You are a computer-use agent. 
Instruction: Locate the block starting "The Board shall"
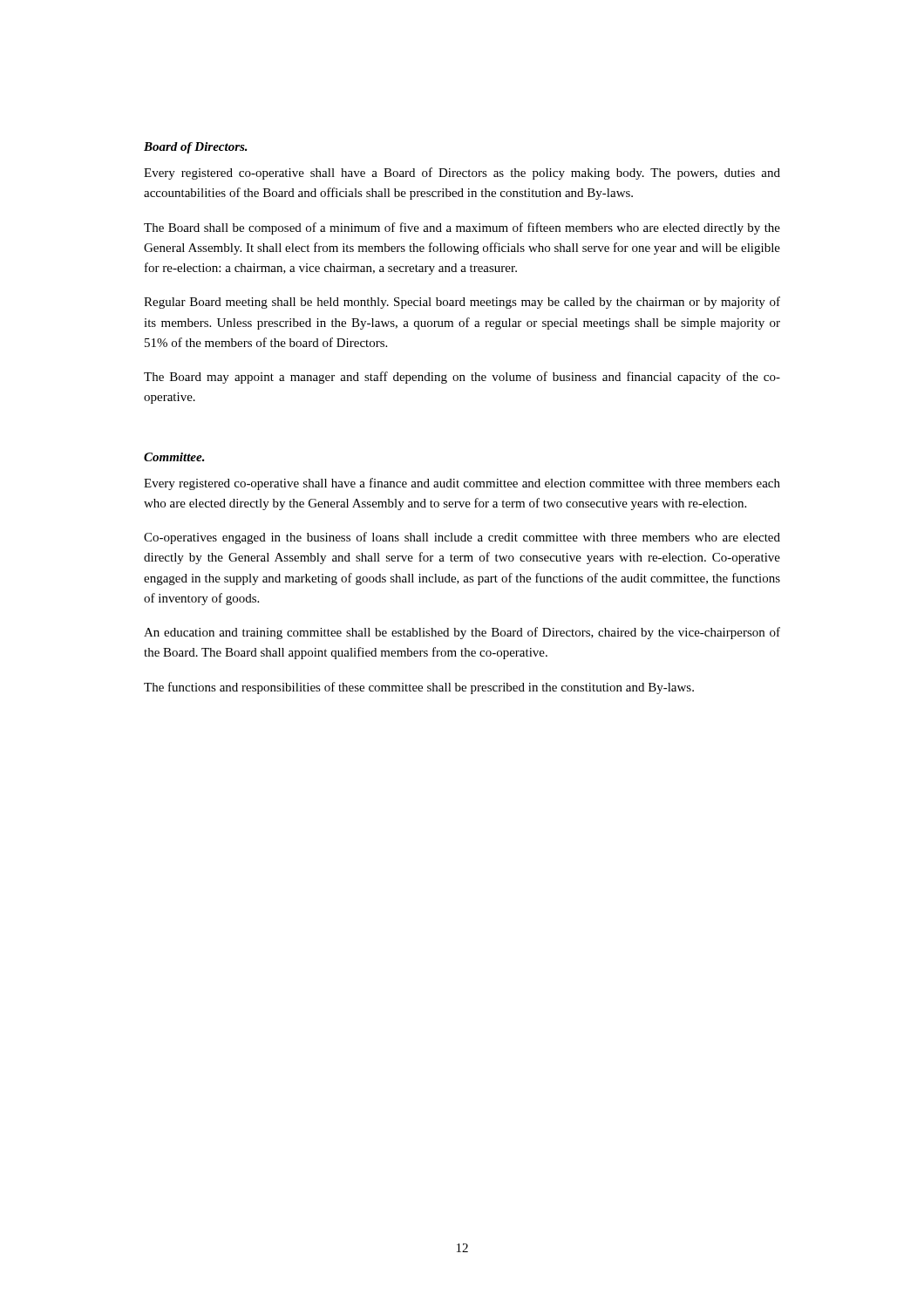[x=462, y=247]
